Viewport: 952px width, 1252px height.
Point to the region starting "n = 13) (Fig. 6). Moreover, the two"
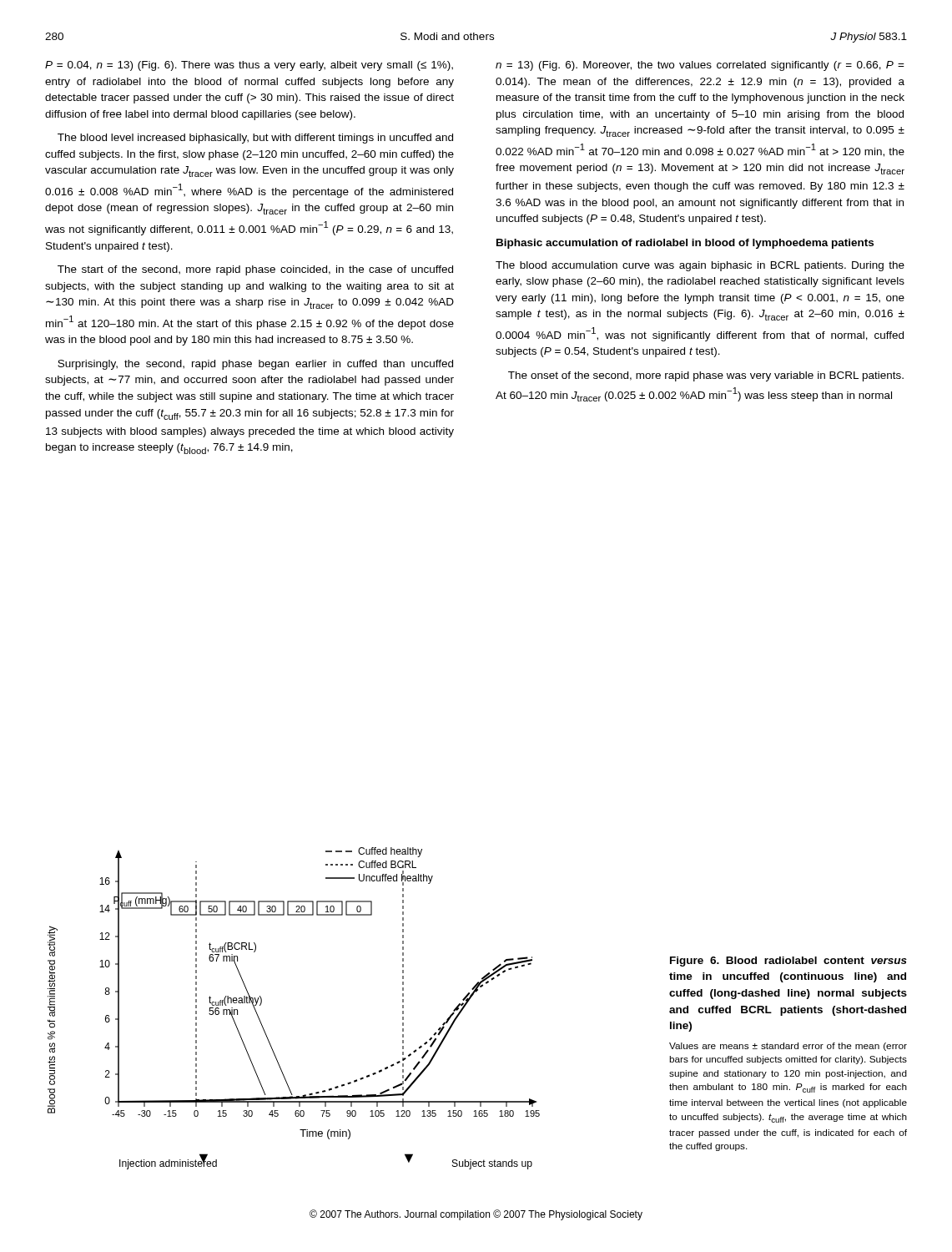(700, 142)
